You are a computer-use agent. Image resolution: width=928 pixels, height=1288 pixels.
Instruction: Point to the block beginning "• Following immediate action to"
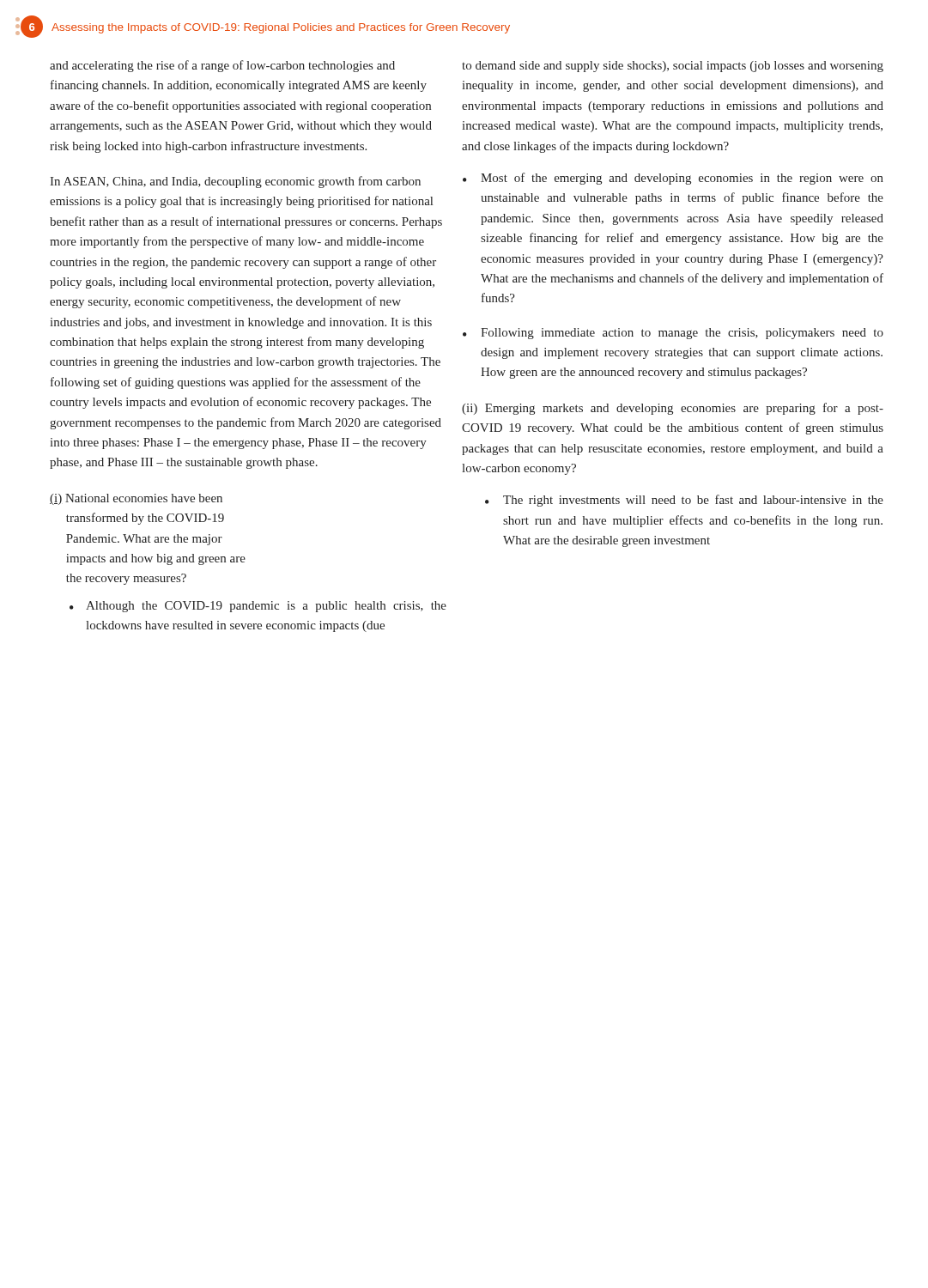click(673, 353)
